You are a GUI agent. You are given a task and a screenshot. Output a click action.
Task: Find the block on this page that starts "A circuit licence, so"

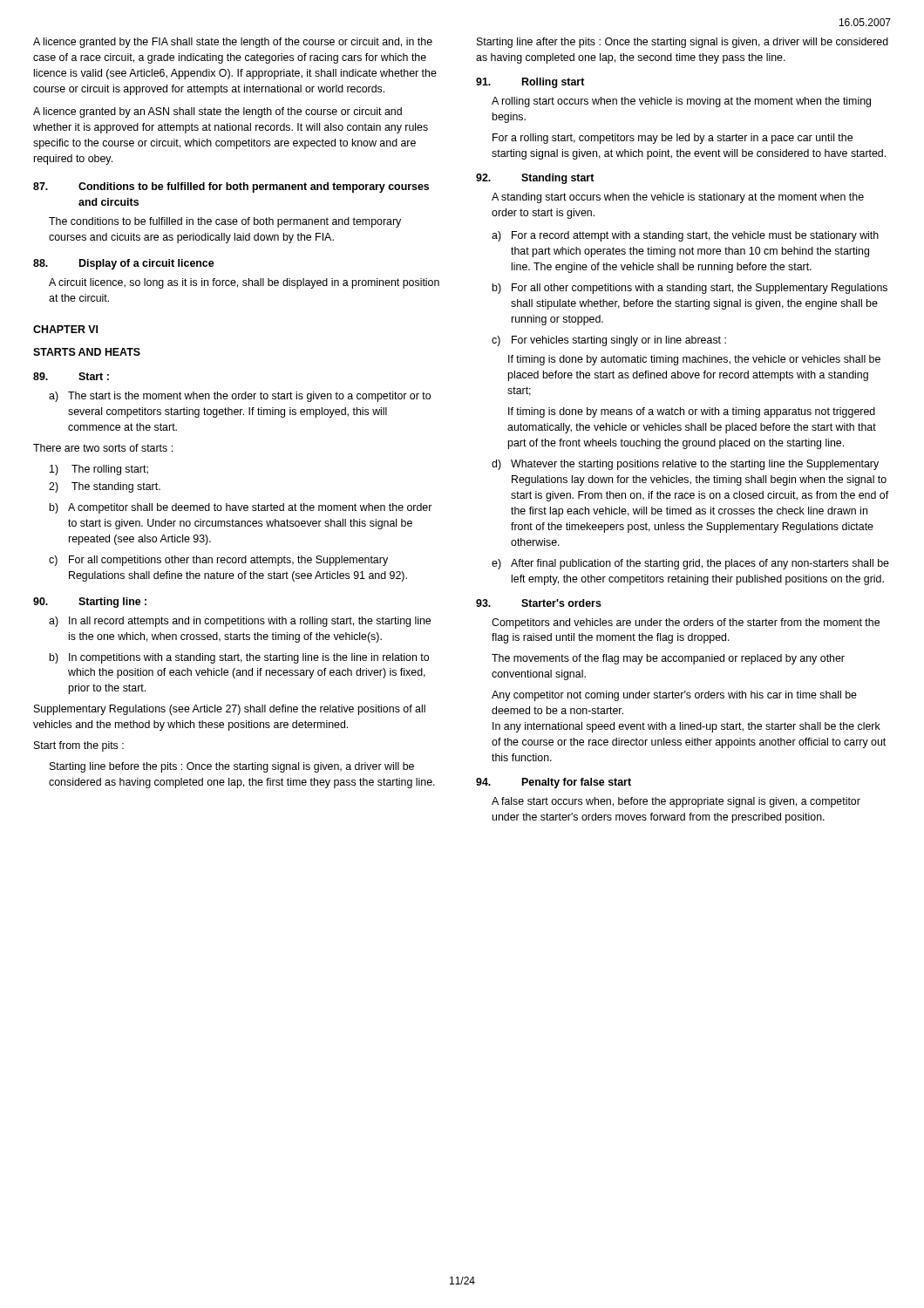click(245, 291)
